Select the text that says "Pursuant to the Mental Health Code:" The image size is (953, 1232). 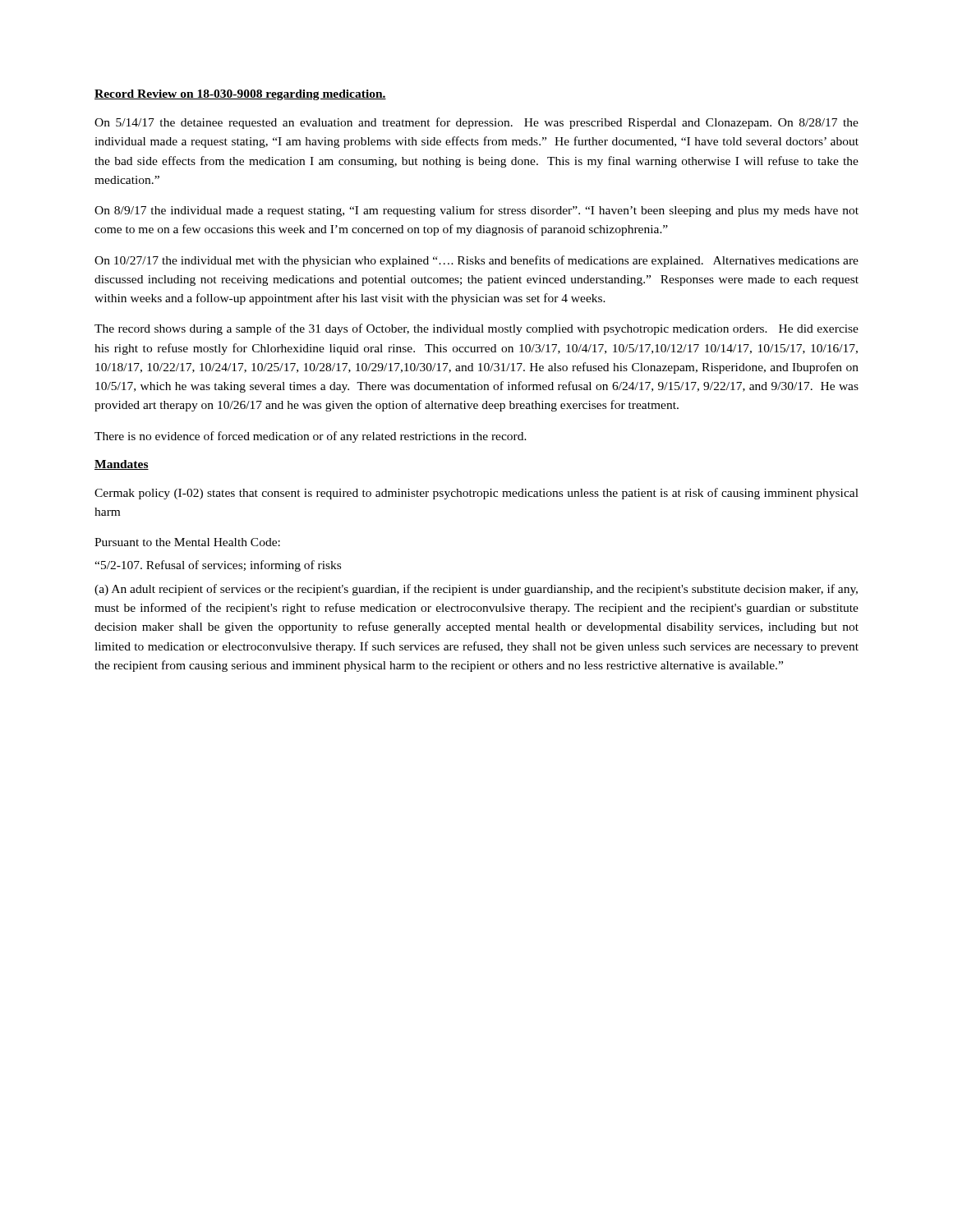(x=188, y=542)
